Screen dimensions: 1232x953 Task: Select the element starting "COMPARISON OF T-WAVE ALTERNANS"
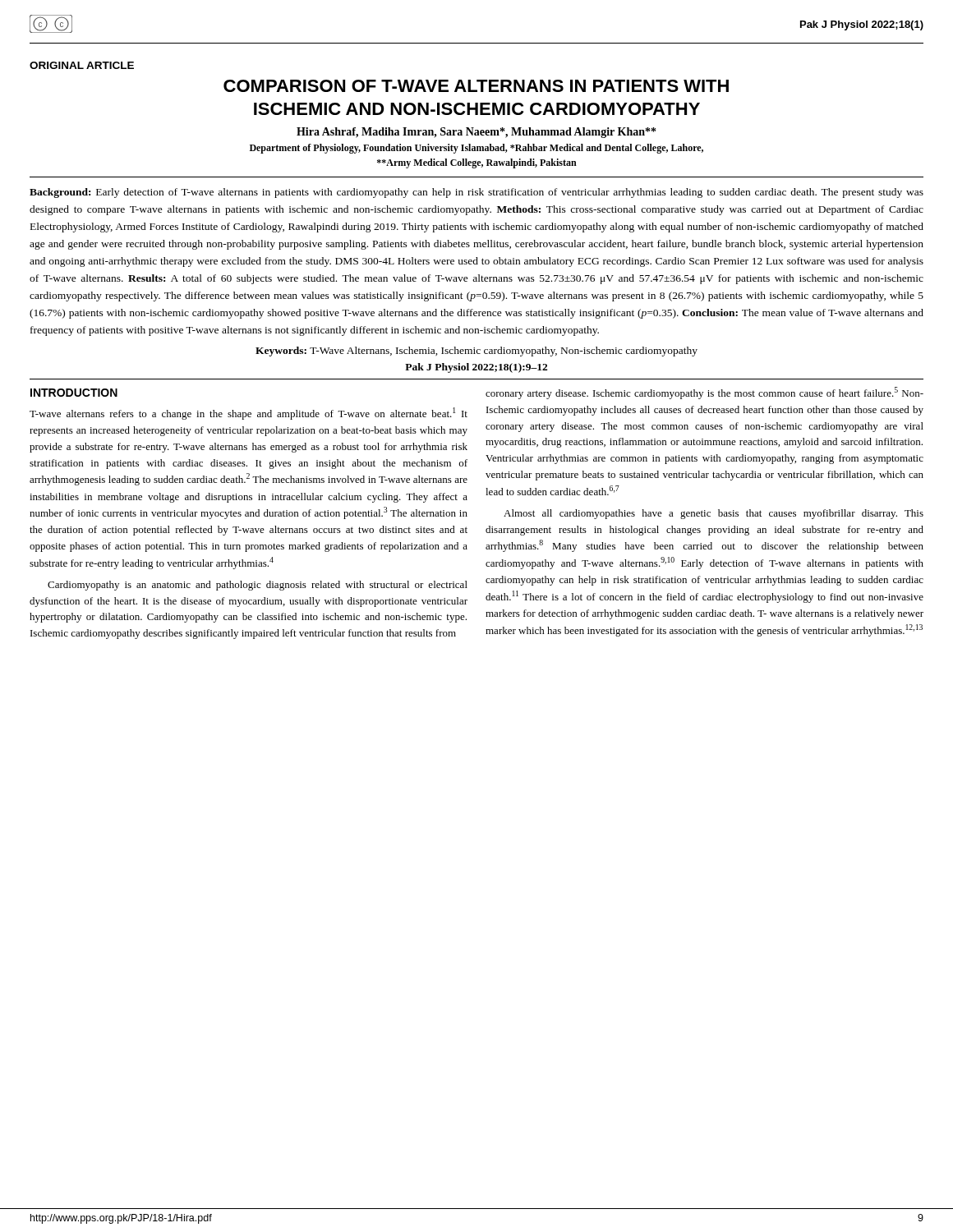(x=476, y=97)
